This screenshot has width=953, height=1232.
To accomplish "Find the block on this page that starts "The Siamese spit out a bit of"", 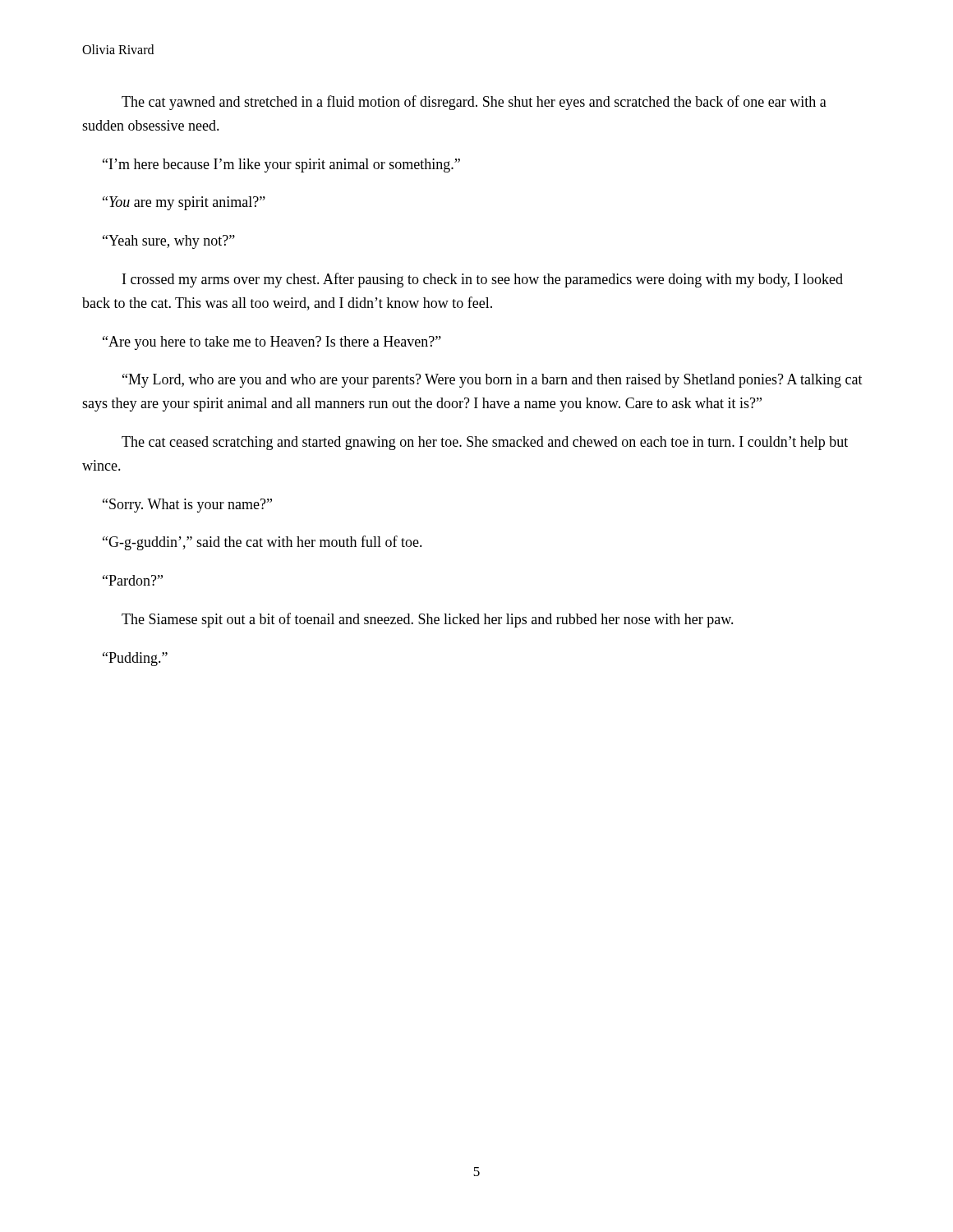I will tap(428, 619).
